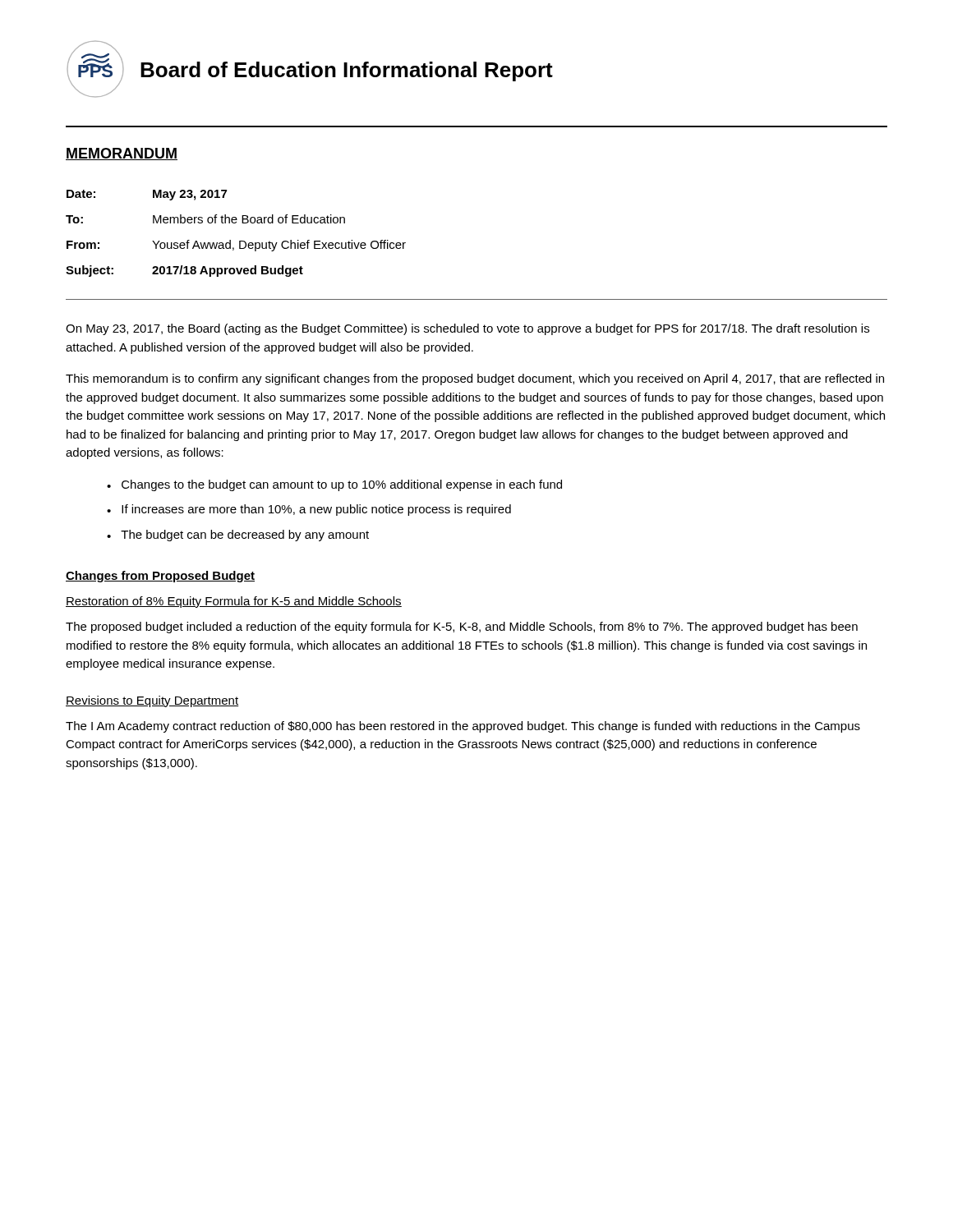Image resolution: width=953 pixels, height=1232 pixels.
Task: Find the section header that says "Changes from Proposed Budget"
Action: tap(160, 575)
